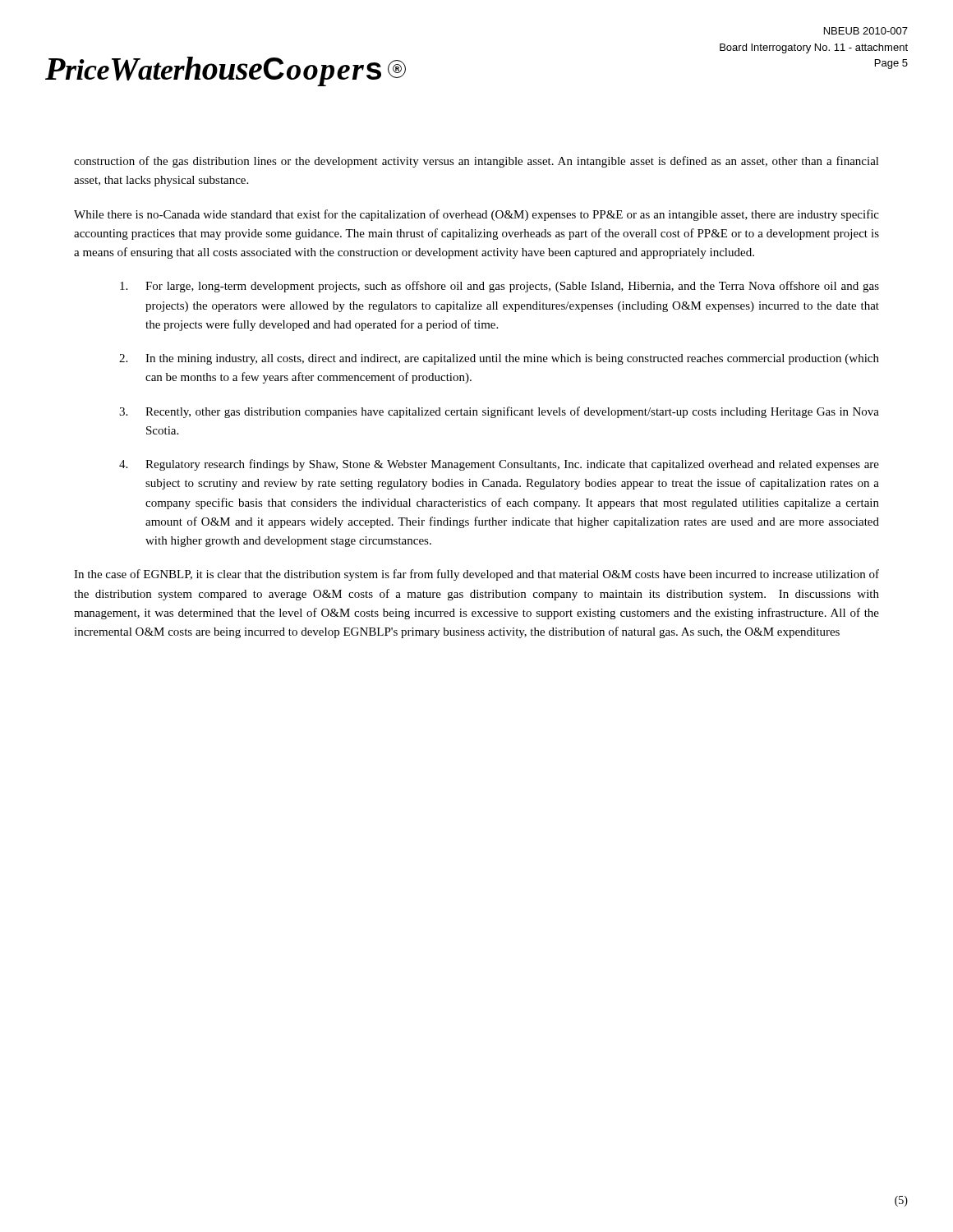Point to the block beginning "For large, long-term development projects, such"
The height and width of the screenshot is (1232, 953).
point(499,306)
